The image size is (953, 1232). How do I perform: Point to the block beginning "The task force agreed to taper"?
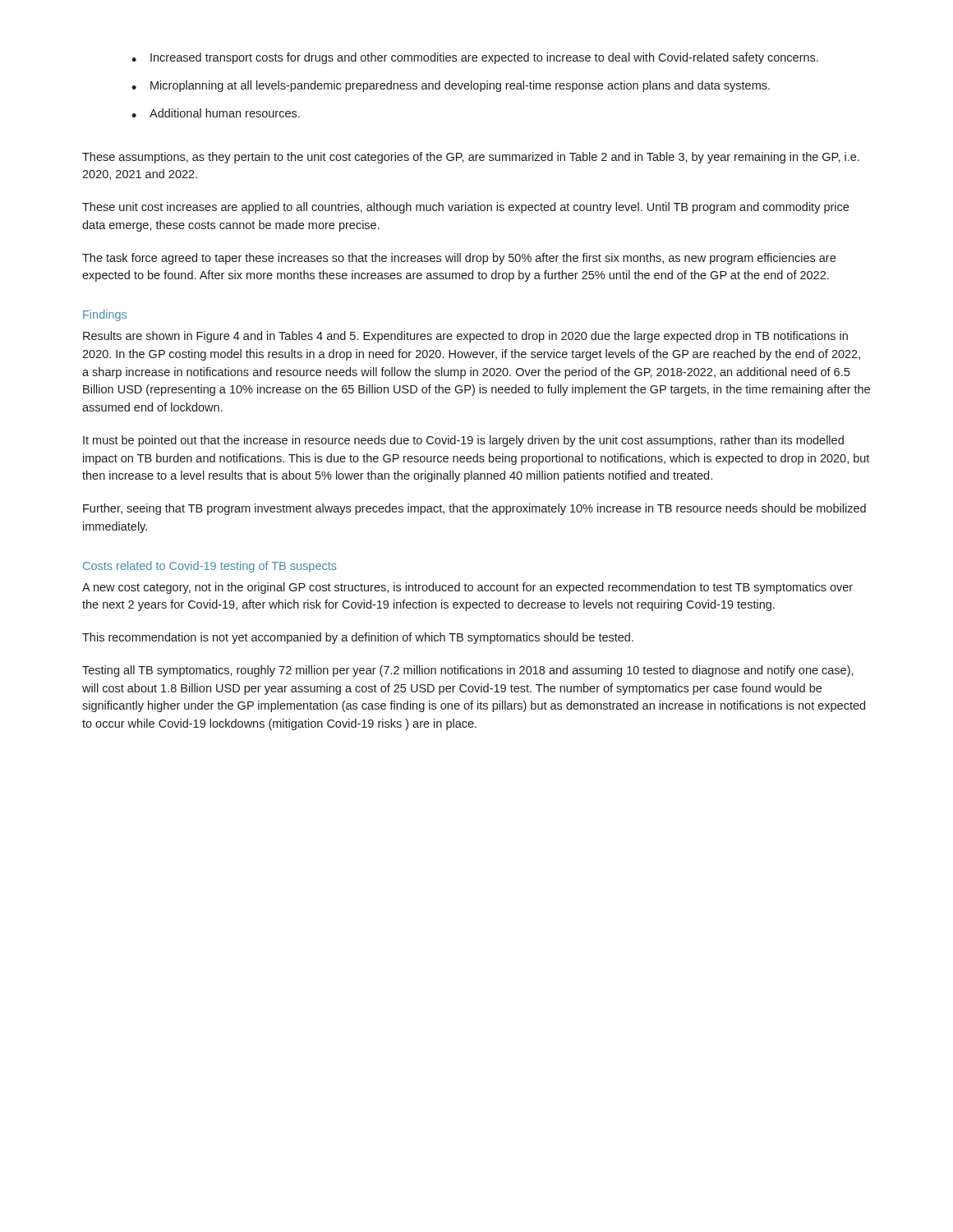[459, 266]
